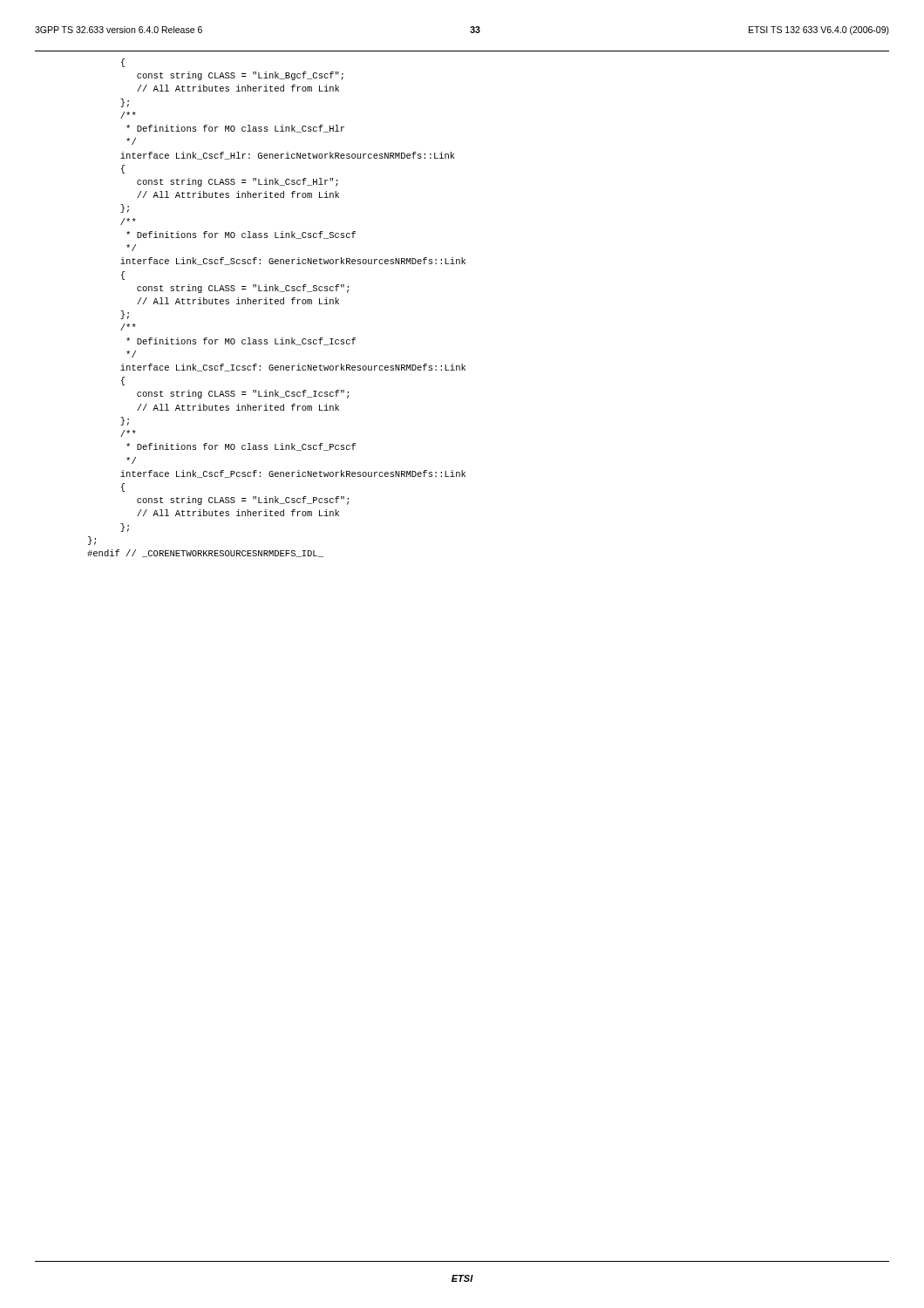The image size is (924, 1308).
Task: Find the block on this page that starts "{ const string CLASS = "Link_Bgcf_Cscf";"
Action: pyautogui.click(x=277, y=308)
